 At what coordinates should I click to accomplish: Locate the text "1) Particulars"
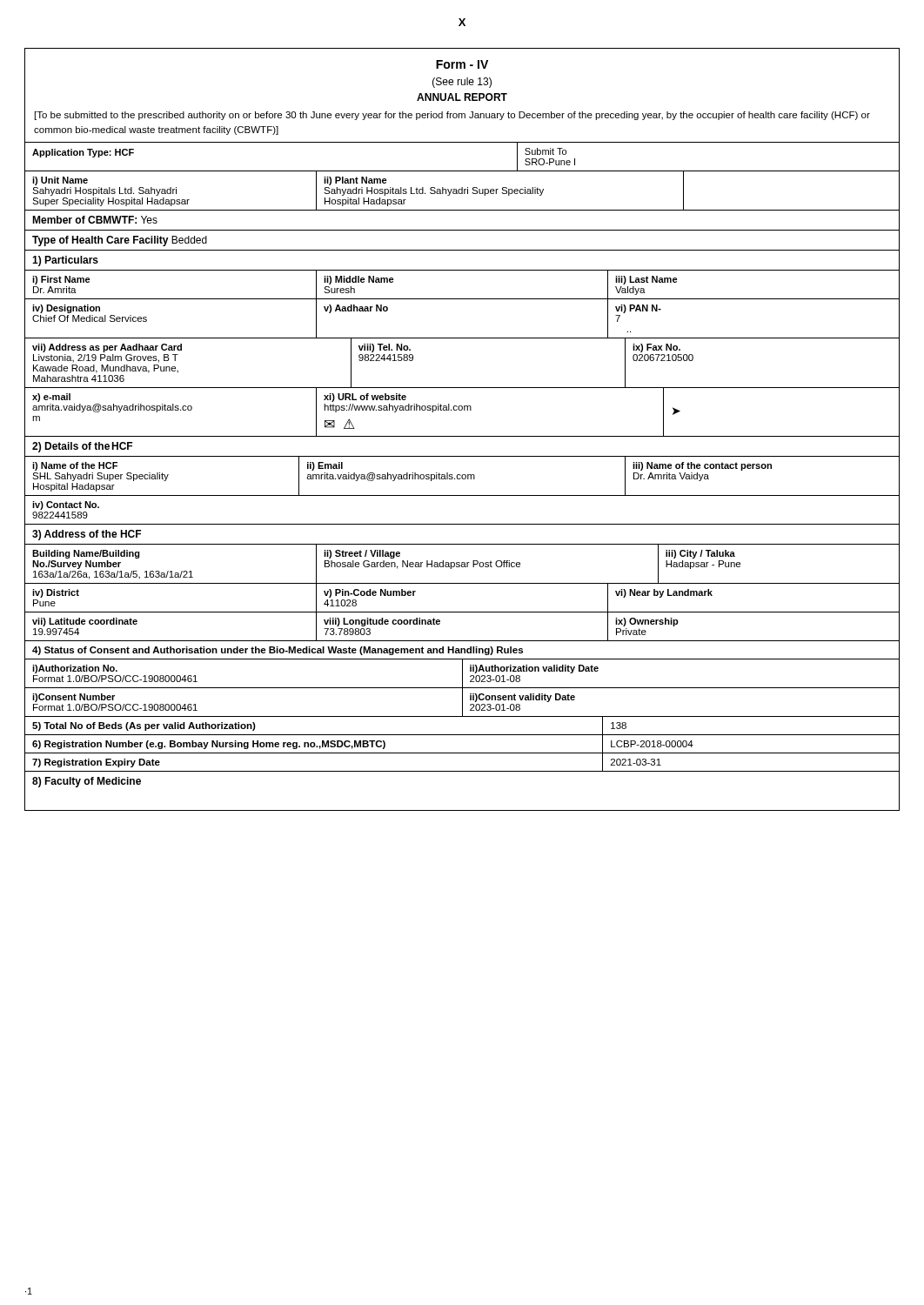65,260
